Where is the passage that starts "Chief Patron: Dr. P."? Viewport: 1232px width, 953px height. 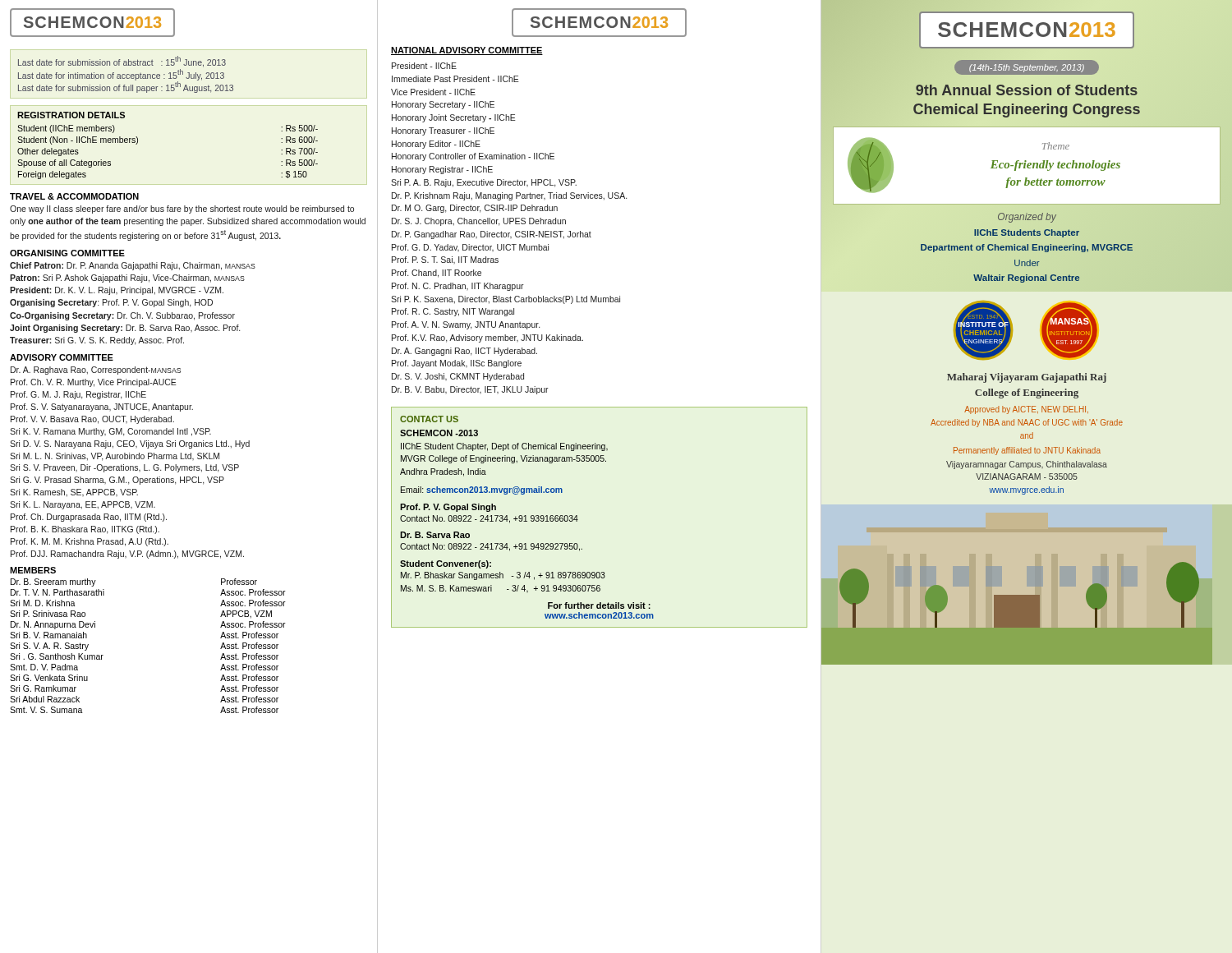133,303
